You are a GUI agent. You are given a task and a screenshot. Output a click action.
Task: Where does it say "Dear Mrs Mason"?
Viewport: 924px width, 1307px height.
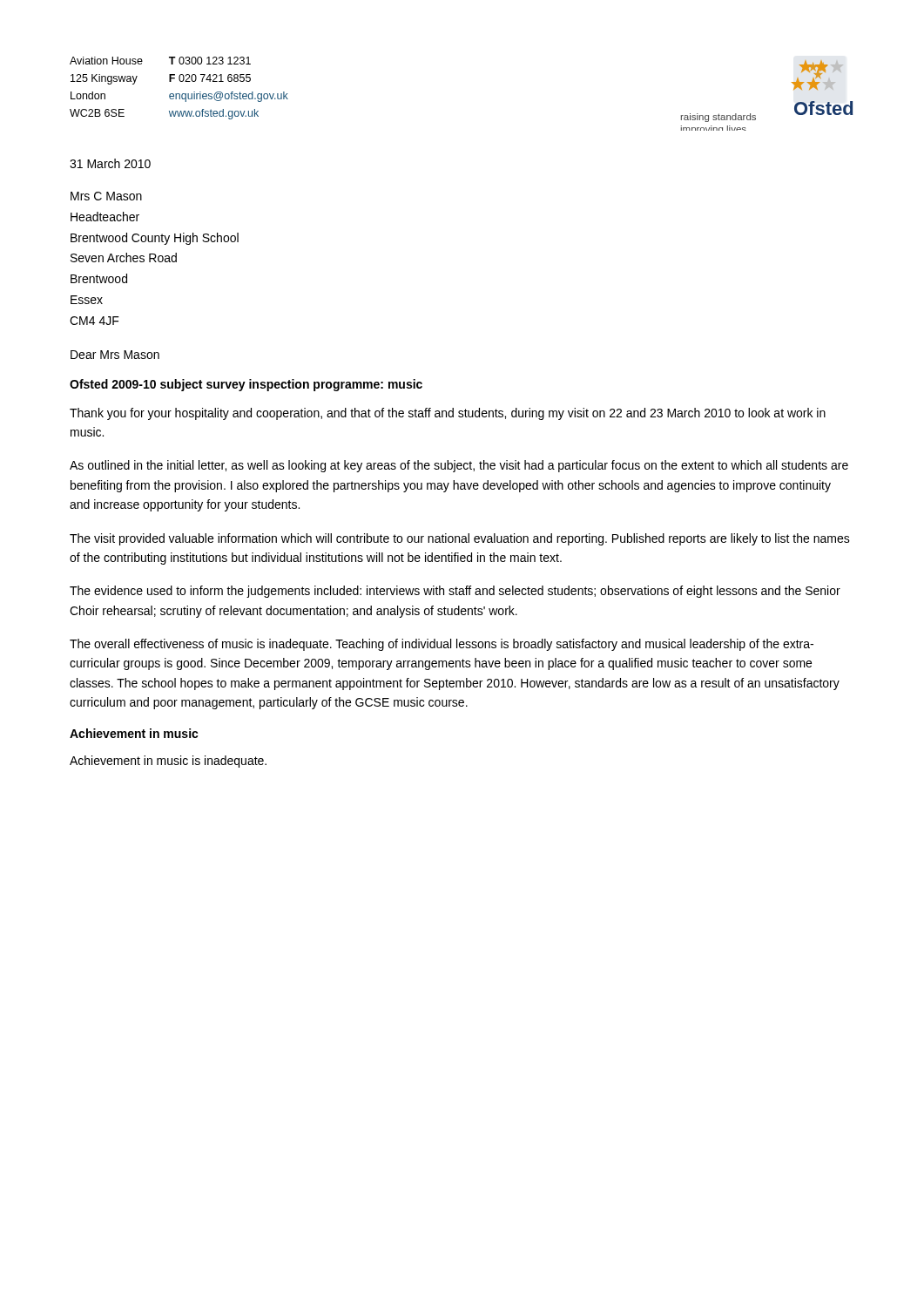pos(115,354)
